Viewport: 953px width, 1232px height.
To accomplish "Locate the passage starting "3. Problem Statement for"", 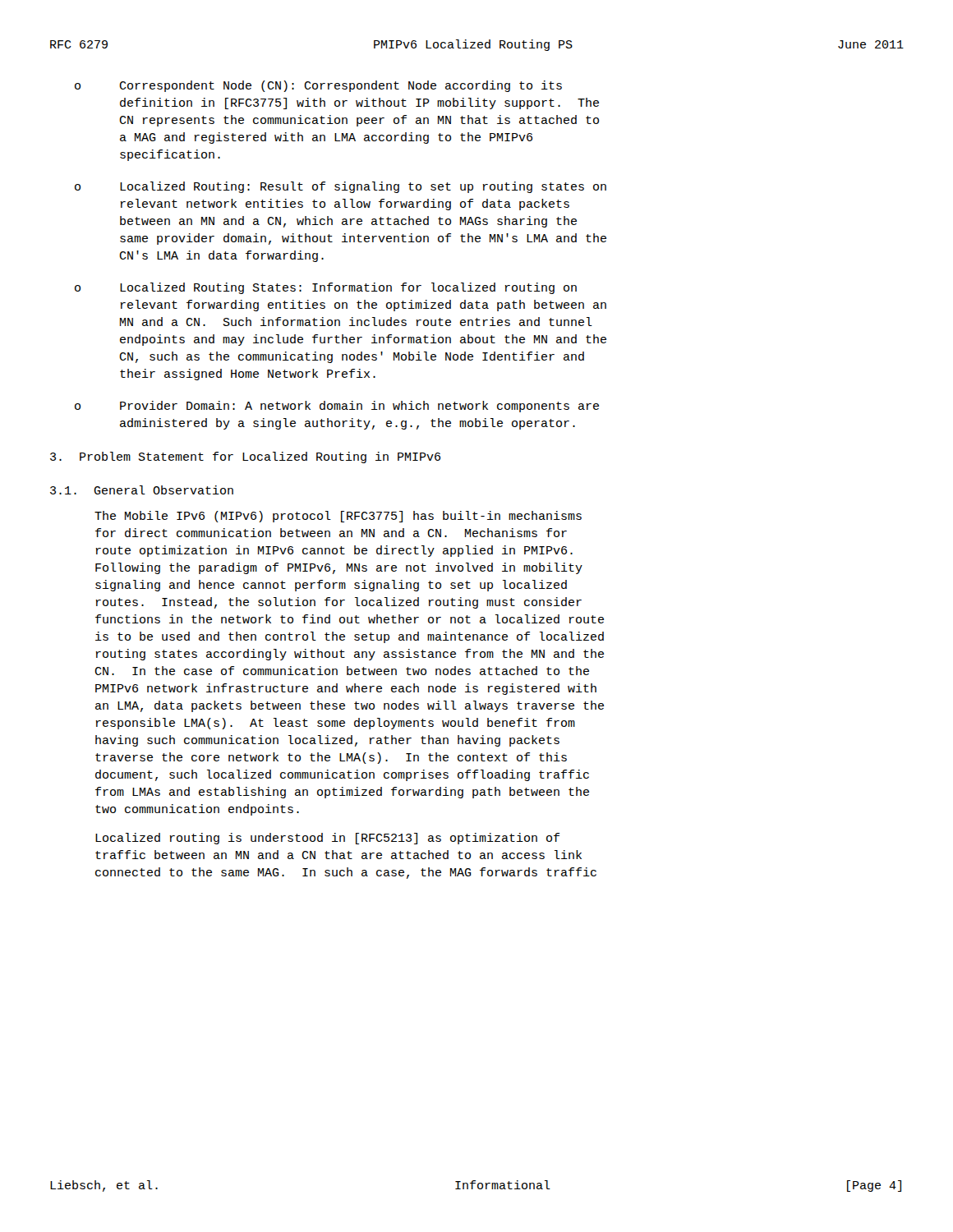I will pos(245,458).
